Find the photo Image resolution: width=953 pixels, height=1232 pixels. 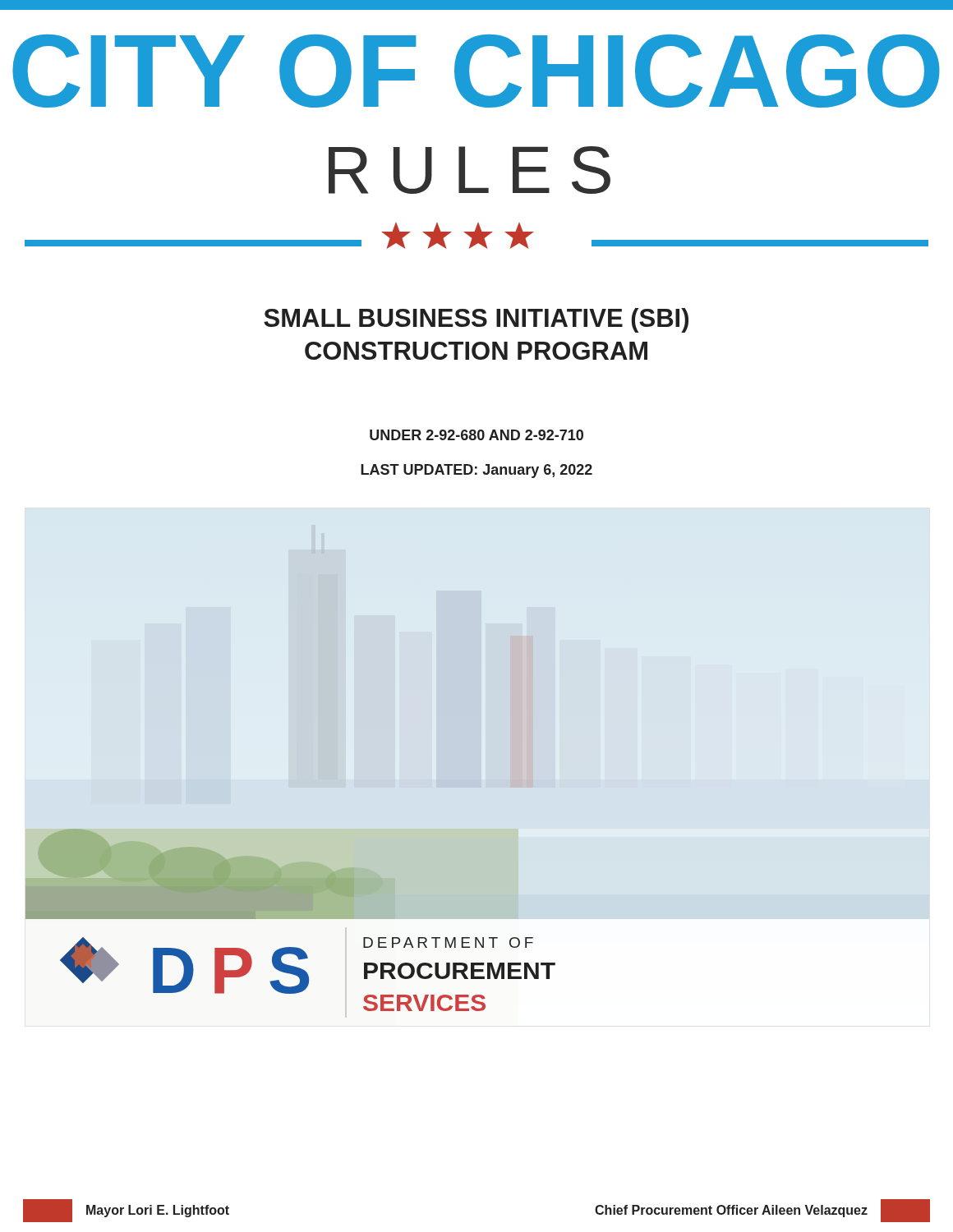tap(477, 767)
